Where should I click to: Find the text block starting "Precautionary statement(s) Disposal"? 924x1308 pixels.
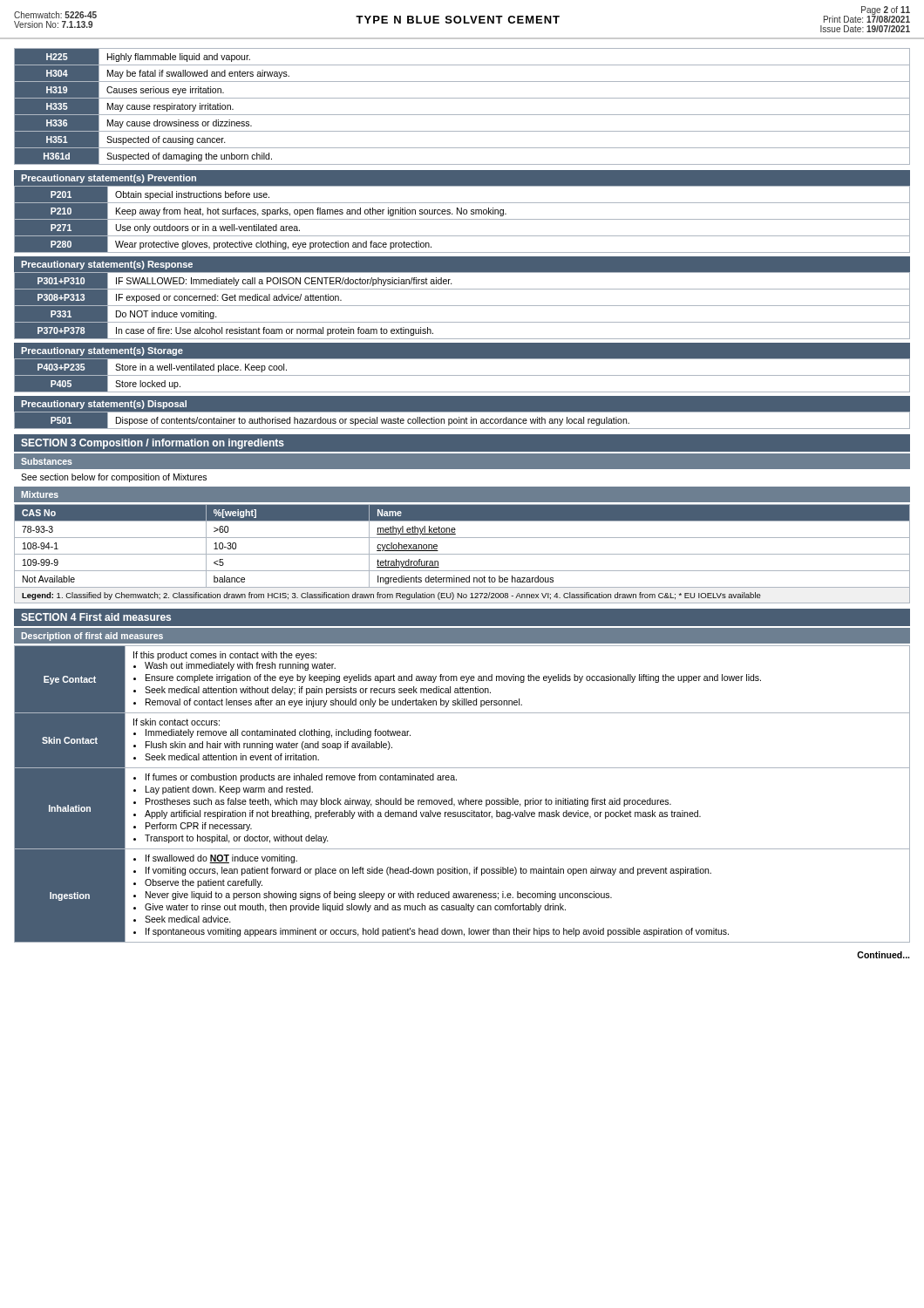tap(104, 404)
